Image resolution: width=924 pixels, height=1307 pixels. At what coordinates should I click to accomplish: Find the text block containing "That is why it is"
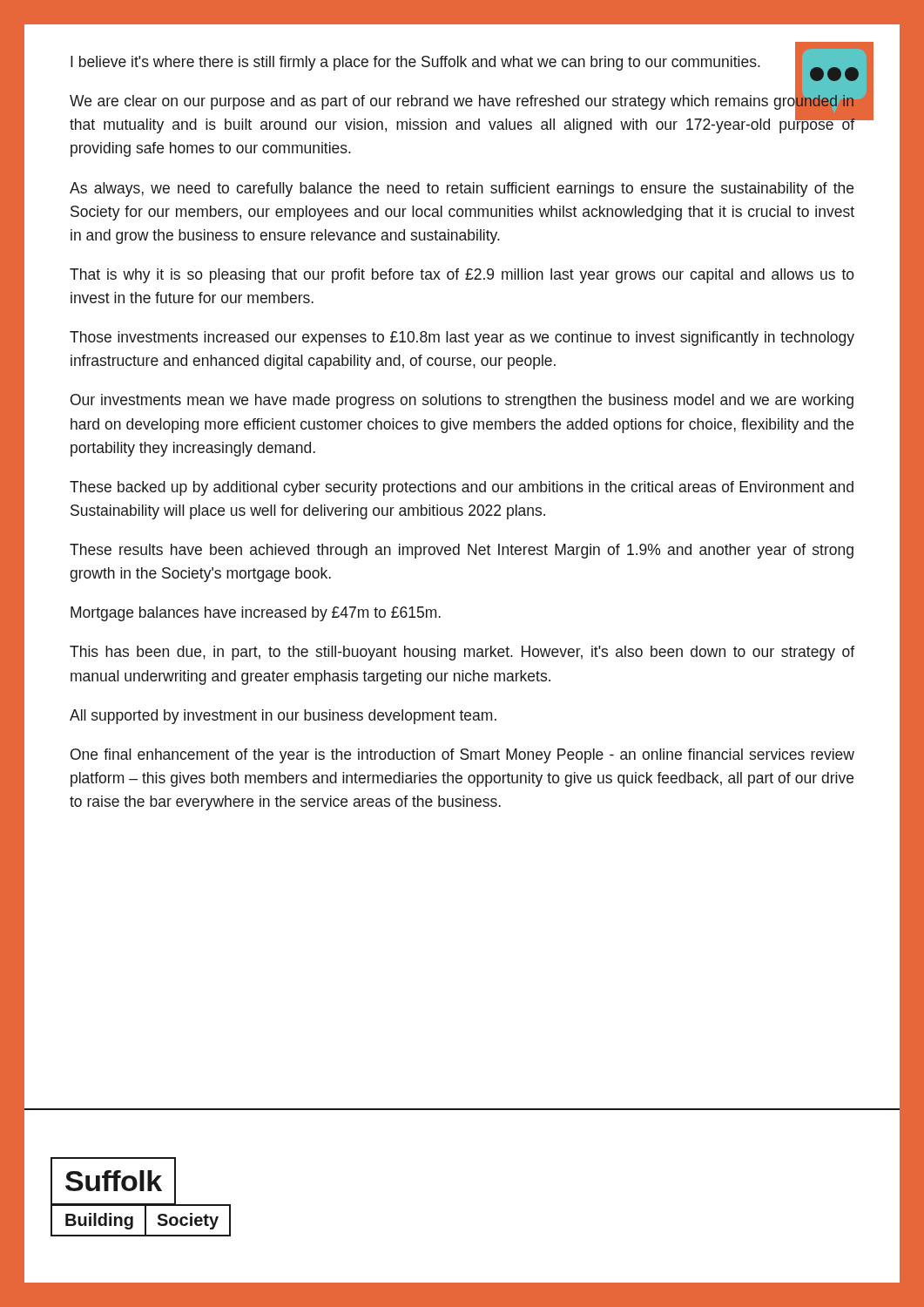[x=462, y=286]
